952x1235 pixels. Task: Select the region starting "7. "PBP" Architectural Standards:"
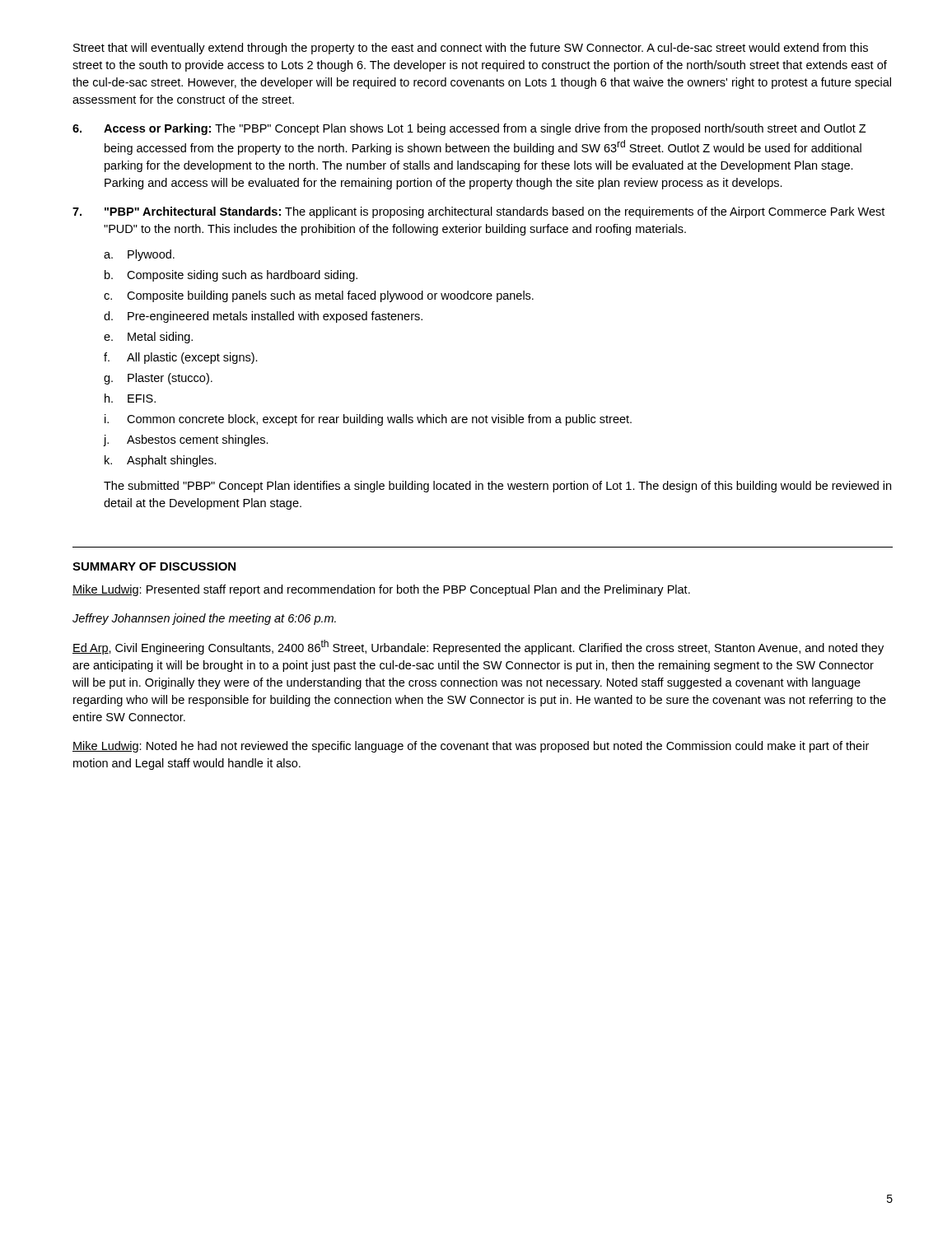tap(478, 212)
